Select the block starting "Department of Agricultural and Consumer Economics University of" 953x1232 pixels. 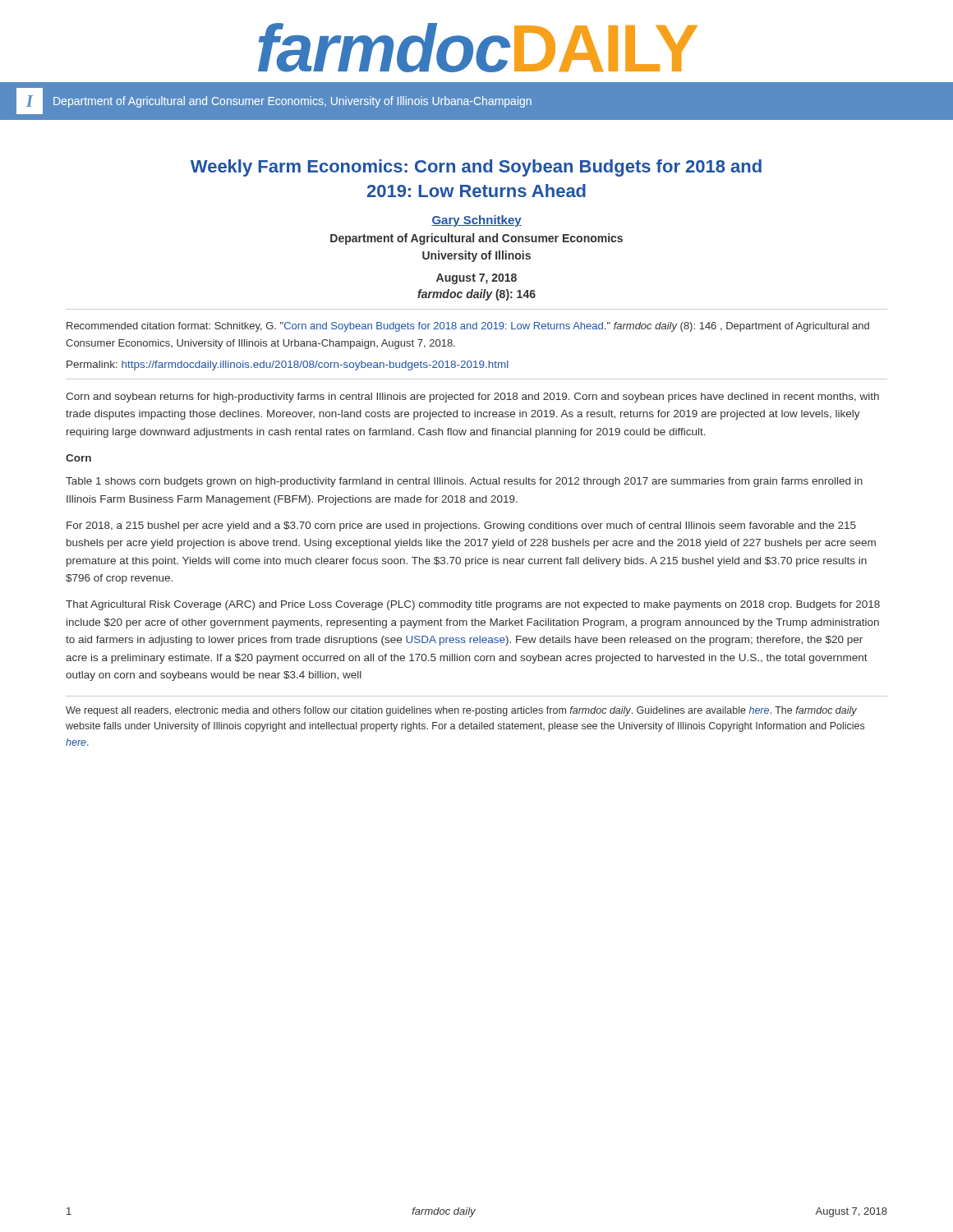coord(476,247)
